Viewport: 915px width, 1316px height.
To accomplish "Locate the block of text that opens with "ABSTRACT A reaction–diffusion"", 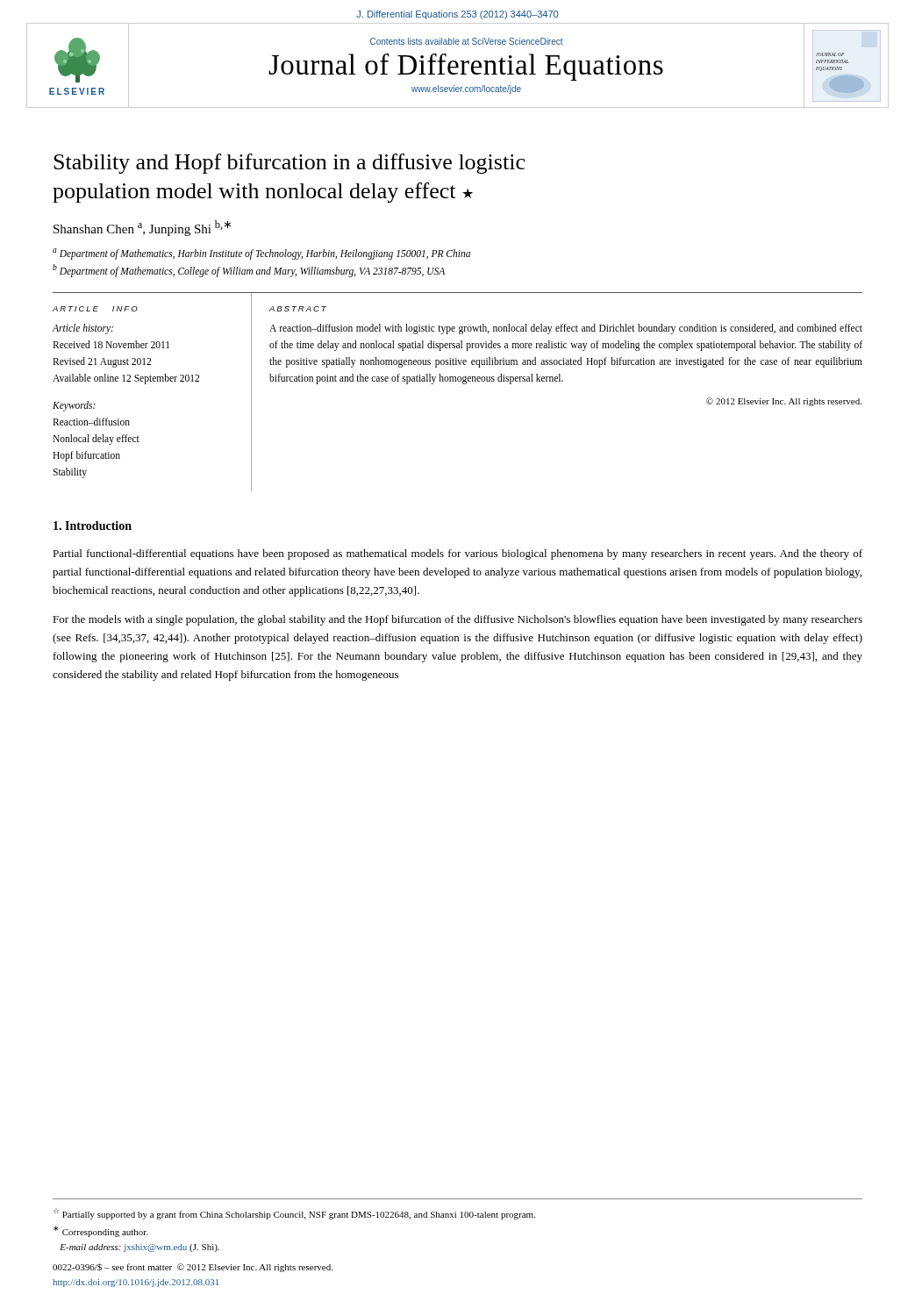I will pyautogui.click(x=566, y=355).
